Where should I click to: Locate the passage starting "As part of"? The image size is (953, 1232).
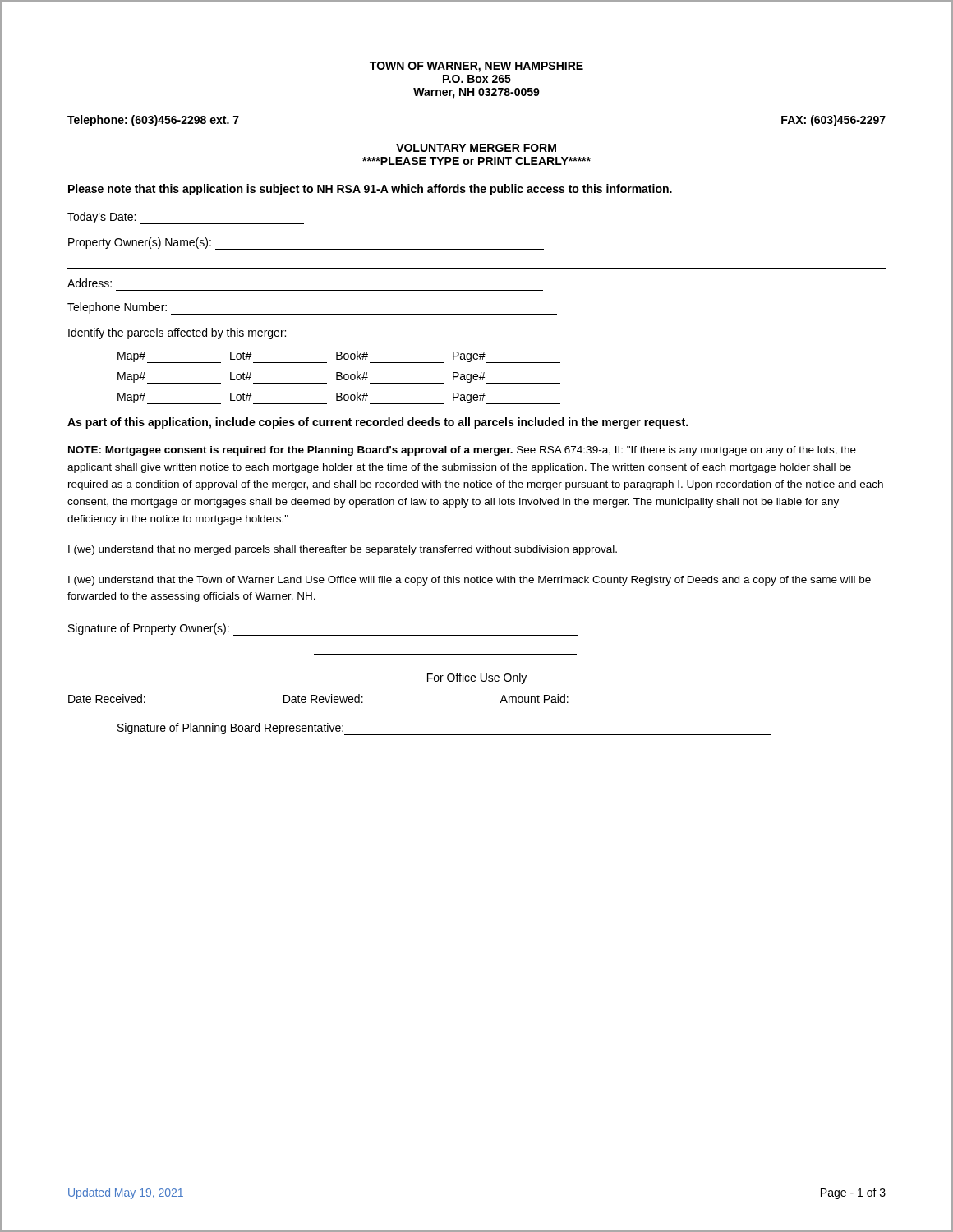378,422
